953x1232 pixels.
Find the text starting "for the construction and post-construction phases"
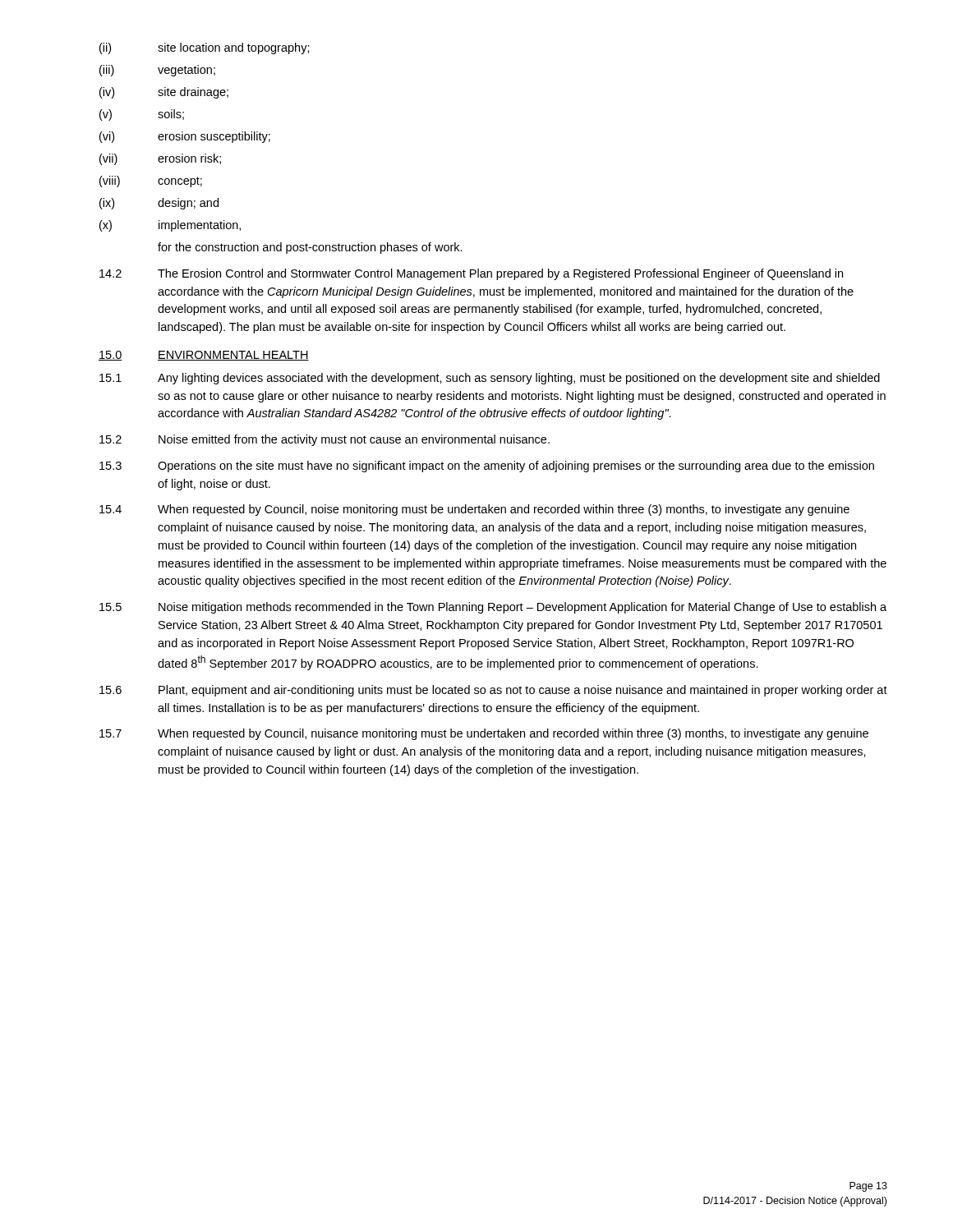(310, 247)
